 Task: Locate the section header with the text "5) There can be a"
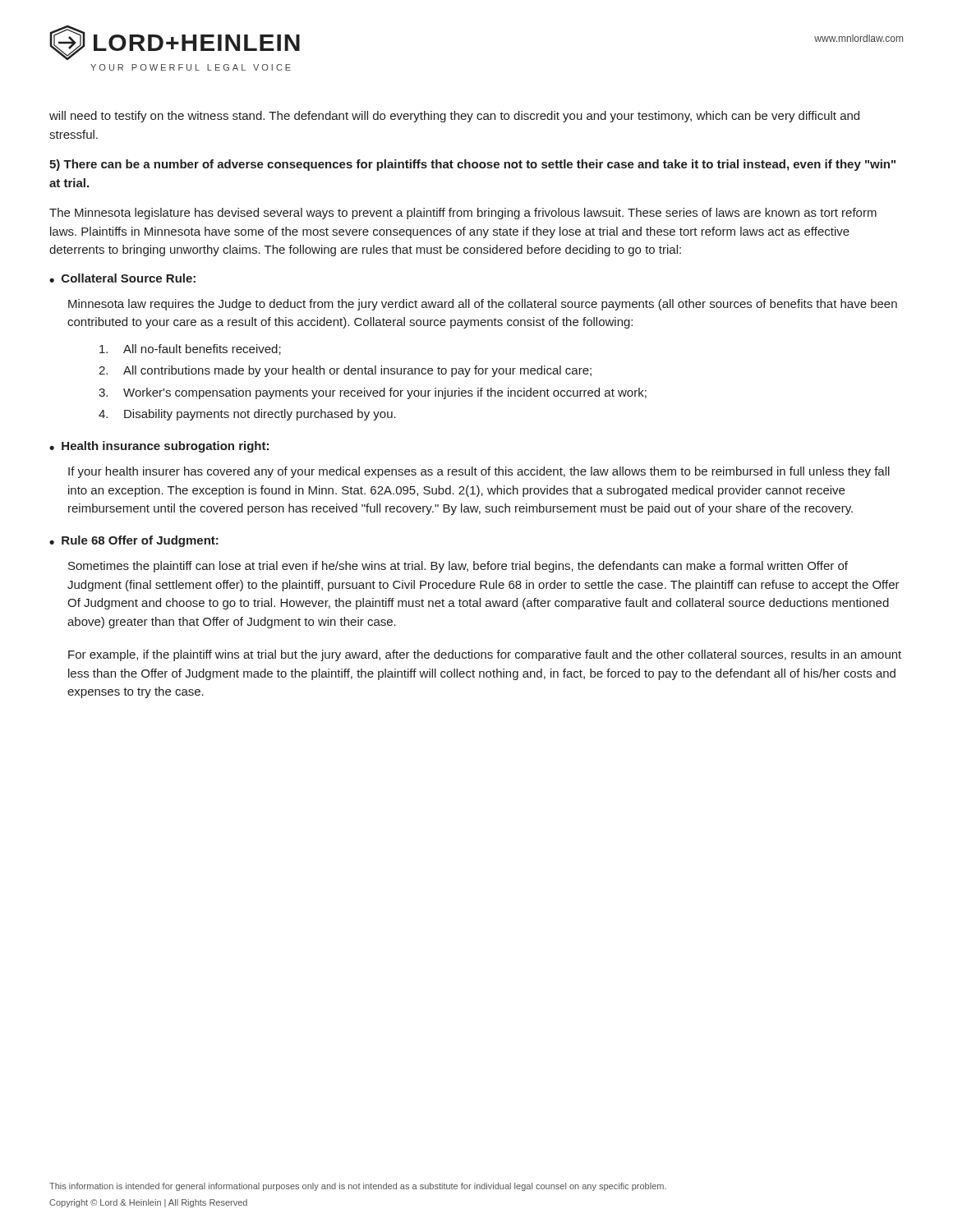point(473,173)
